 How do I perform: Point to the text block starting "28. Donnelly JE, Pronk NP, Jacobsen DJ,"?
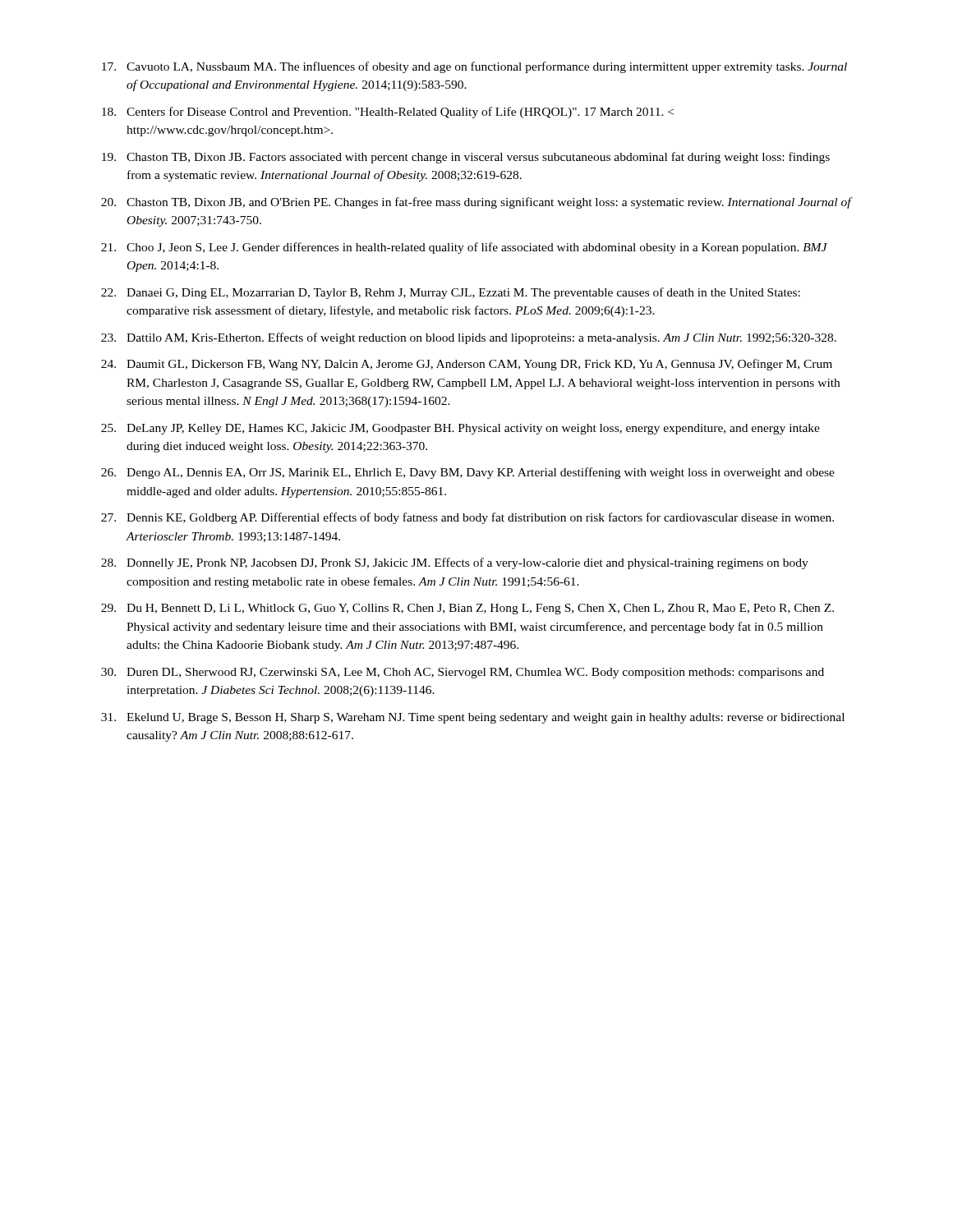468,572
